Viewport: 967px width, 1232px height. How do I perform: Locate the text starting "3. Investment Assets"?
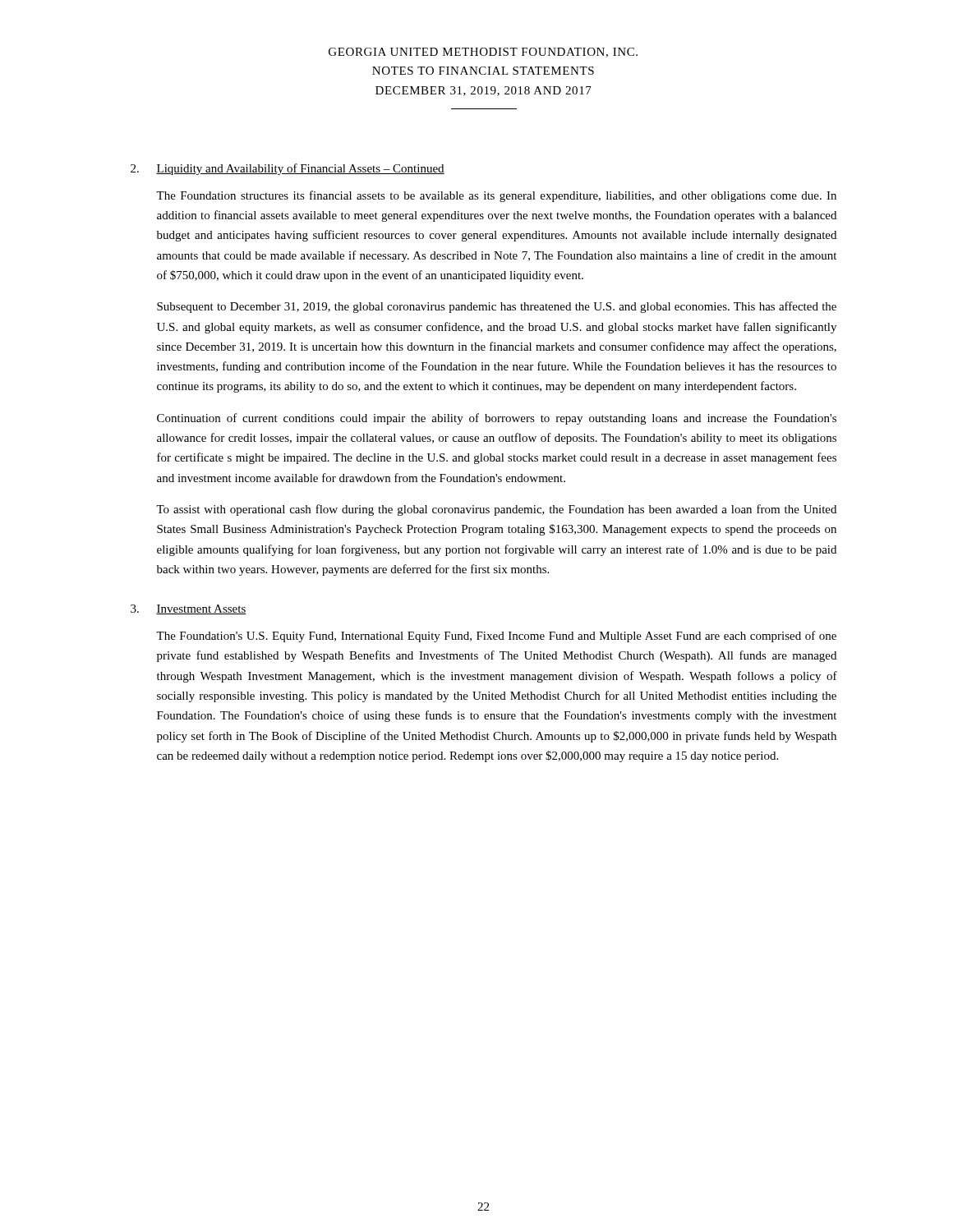pos(188,609)
